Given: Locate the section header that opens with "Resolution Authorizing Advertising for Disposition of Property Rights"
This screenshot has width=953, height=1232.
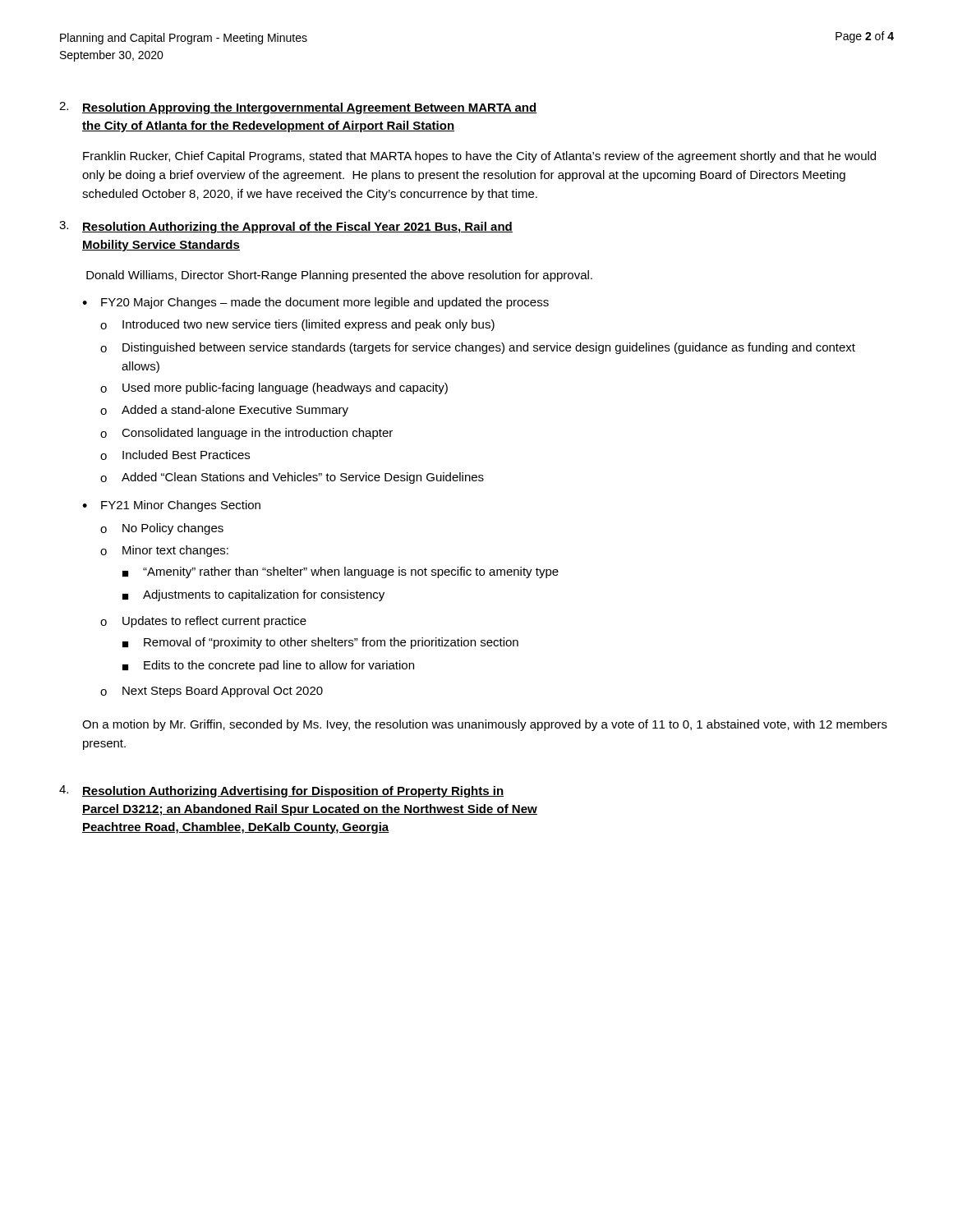Looking at the screenshot, I should 310,808.
